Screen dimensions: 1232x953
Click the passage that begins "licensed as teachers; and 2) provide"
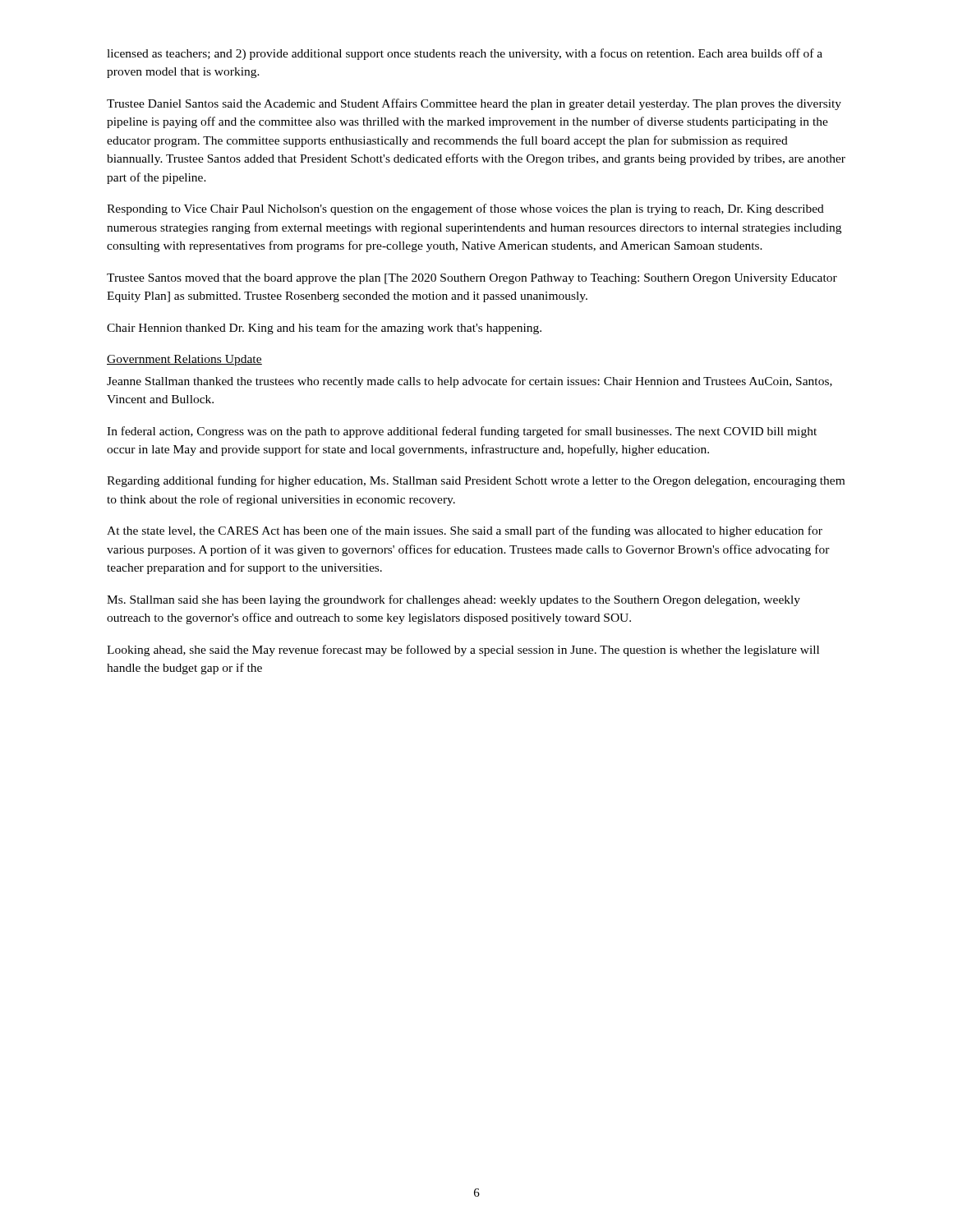click(x=476, y=63)
